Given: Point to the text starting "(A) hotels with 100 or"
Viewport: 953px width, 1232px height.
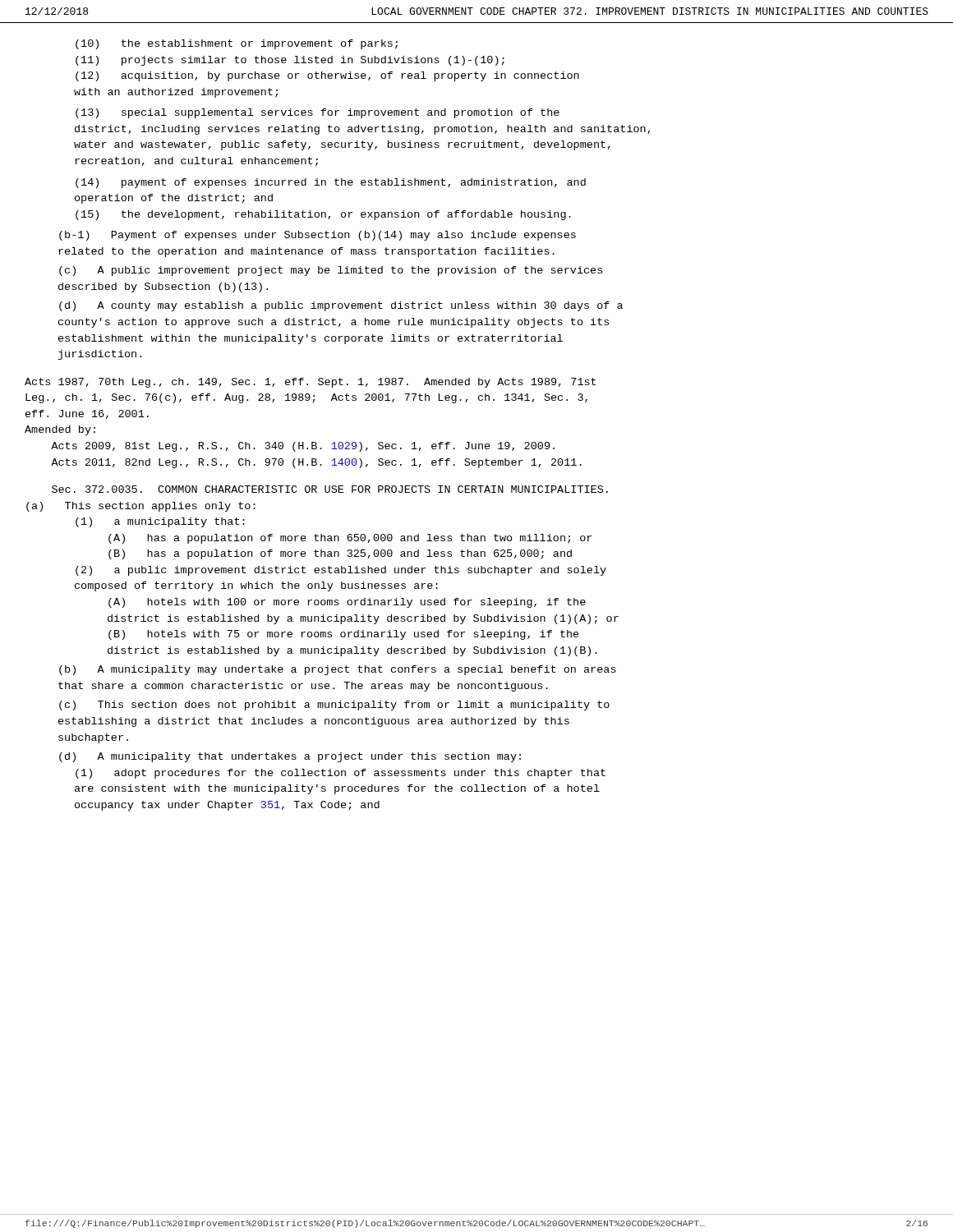Looking at the screenshot, I should pos(363,610).
